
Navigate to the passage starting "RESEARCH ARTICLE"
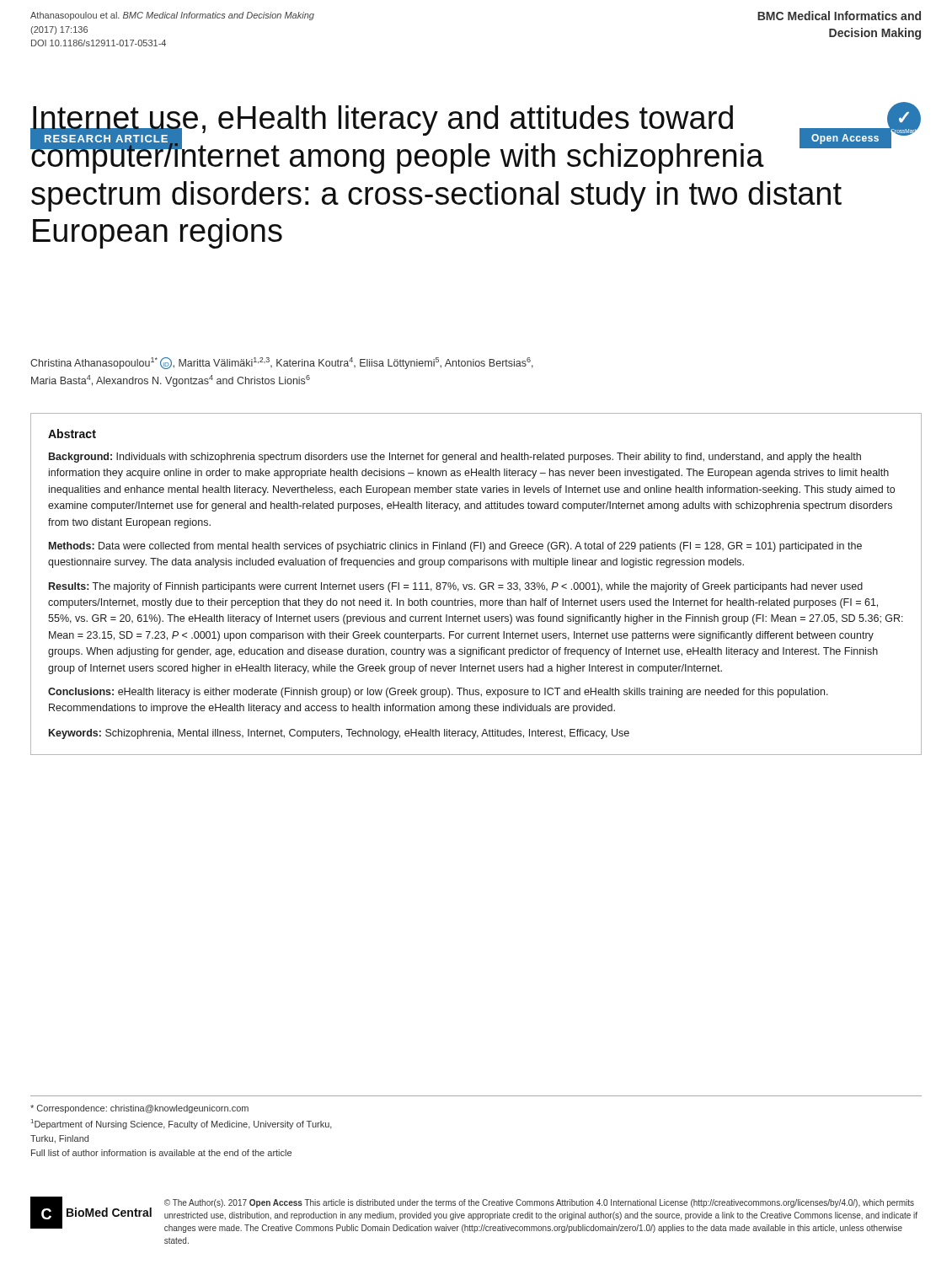pyautogui.click(x=106, y=139)
